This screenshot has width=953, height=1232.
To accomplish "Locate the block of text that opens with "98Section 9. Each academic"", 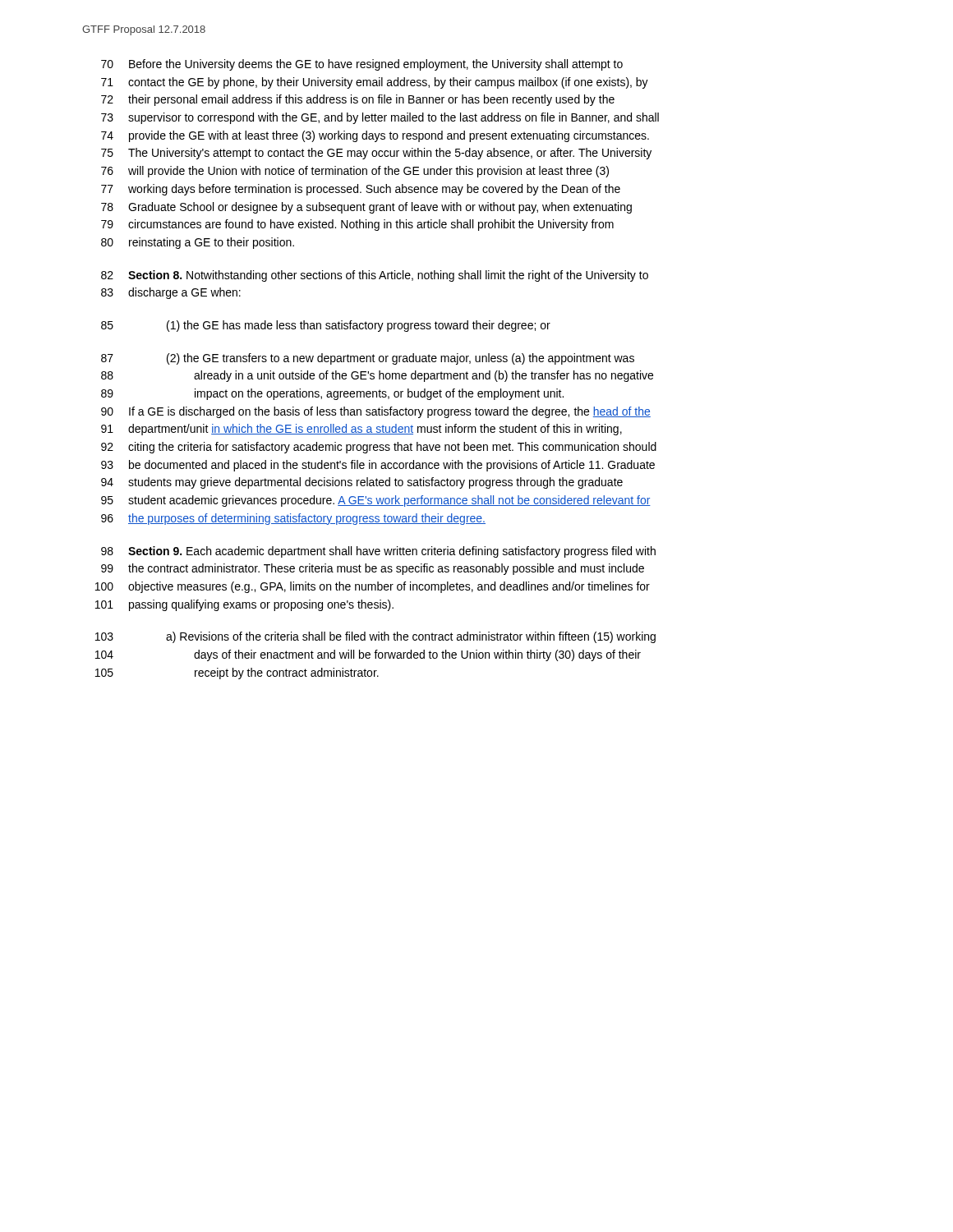I will click(485, 578).
